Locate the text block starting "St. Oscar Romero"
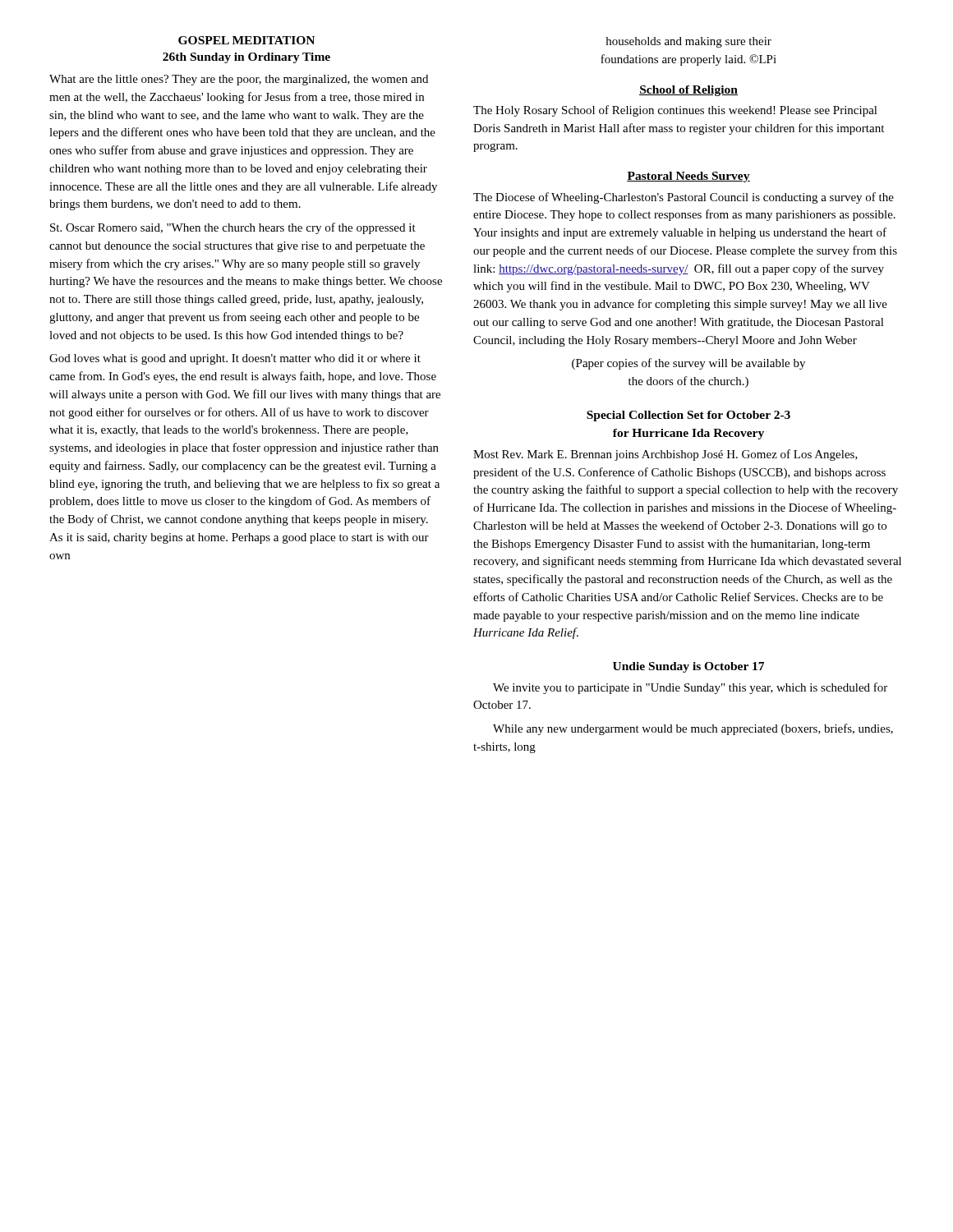 click(246, 282)
